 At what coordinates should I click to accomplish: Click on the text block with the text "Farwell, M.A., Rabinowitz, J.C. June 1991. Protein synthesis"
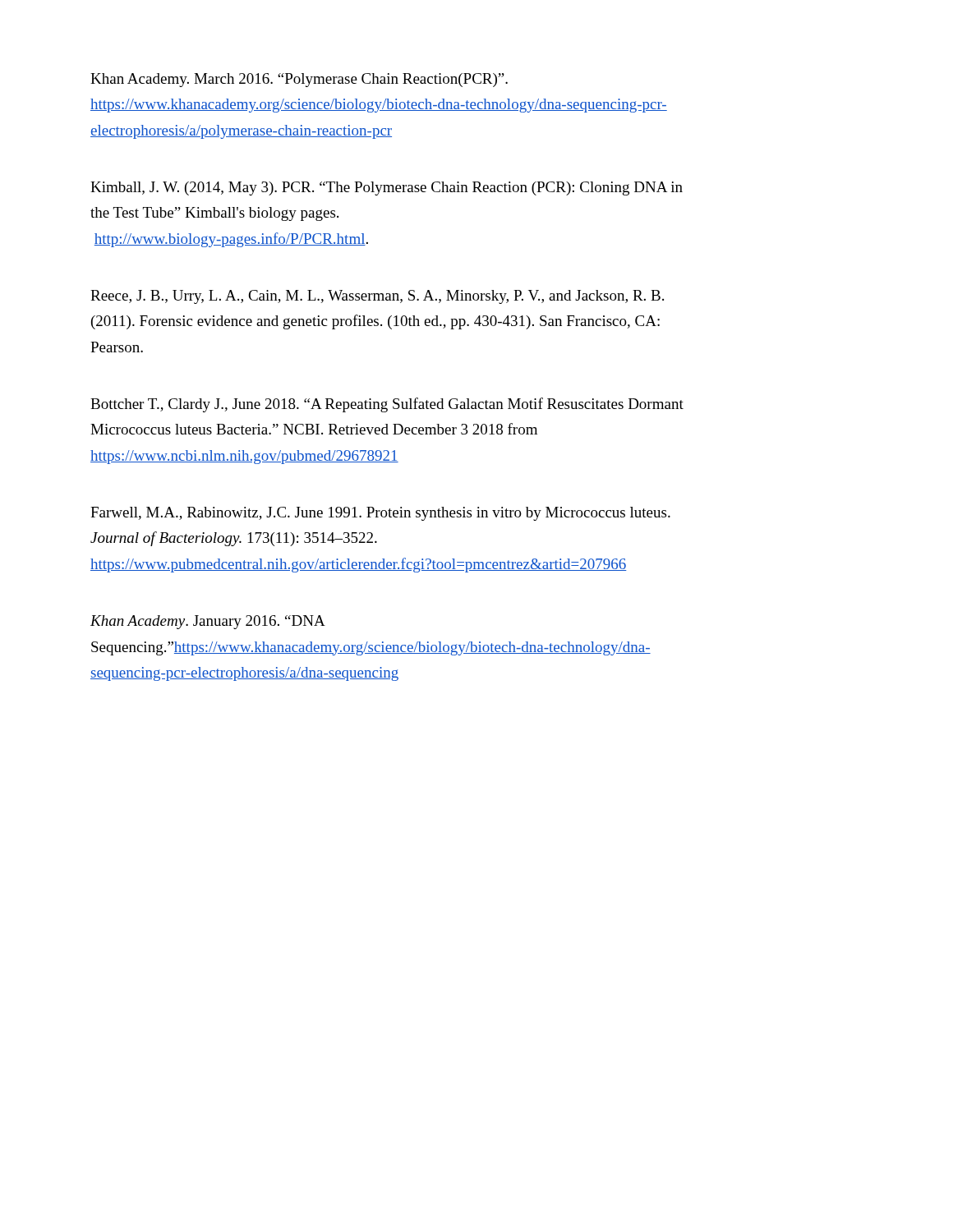click(x=381, y=538)
